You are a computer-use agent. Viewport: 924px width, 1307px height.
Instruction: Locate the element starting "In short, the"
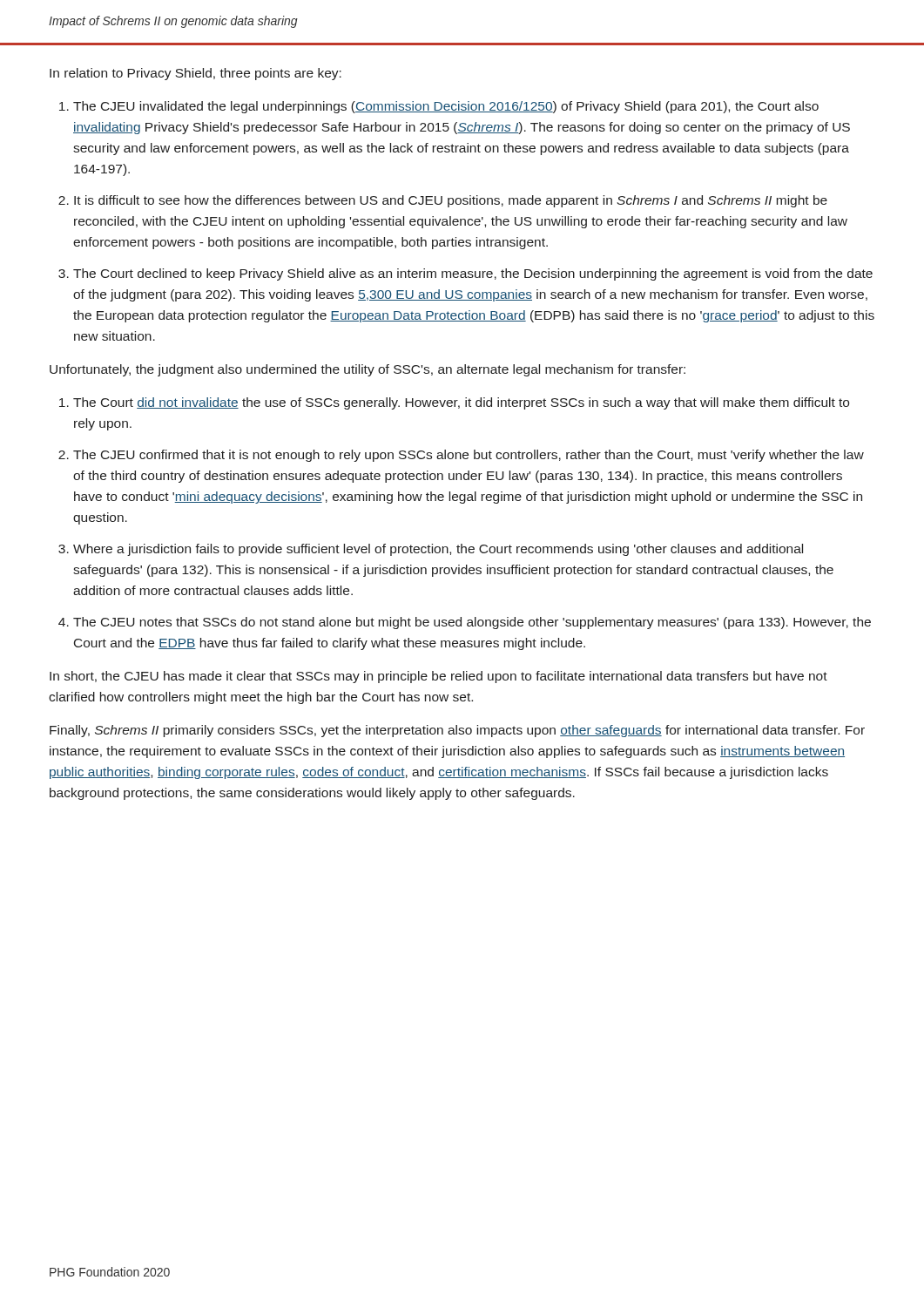pos(438,687)
